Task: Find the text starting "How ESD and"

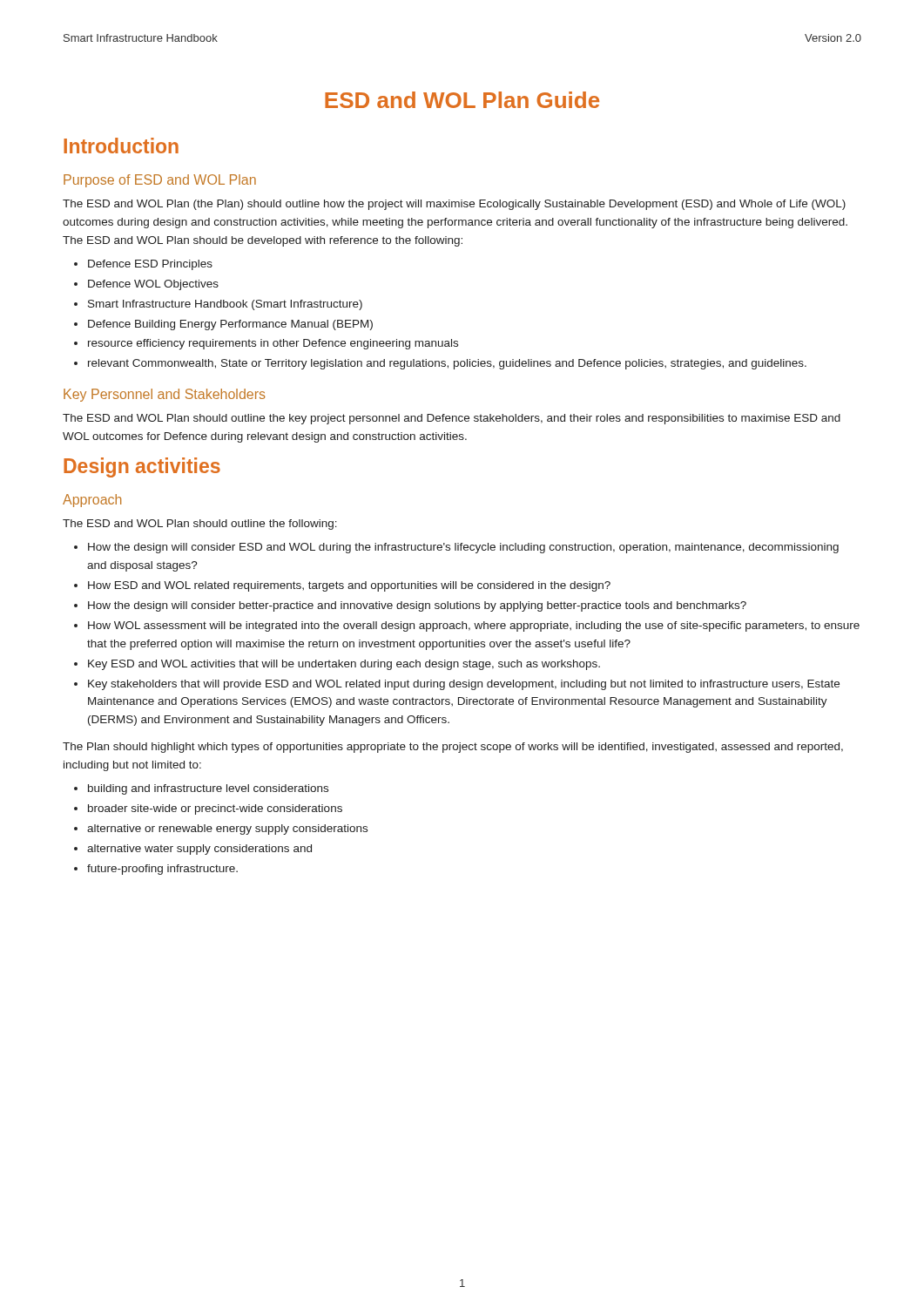Action: pyautogui.click(x=349, y=585)
